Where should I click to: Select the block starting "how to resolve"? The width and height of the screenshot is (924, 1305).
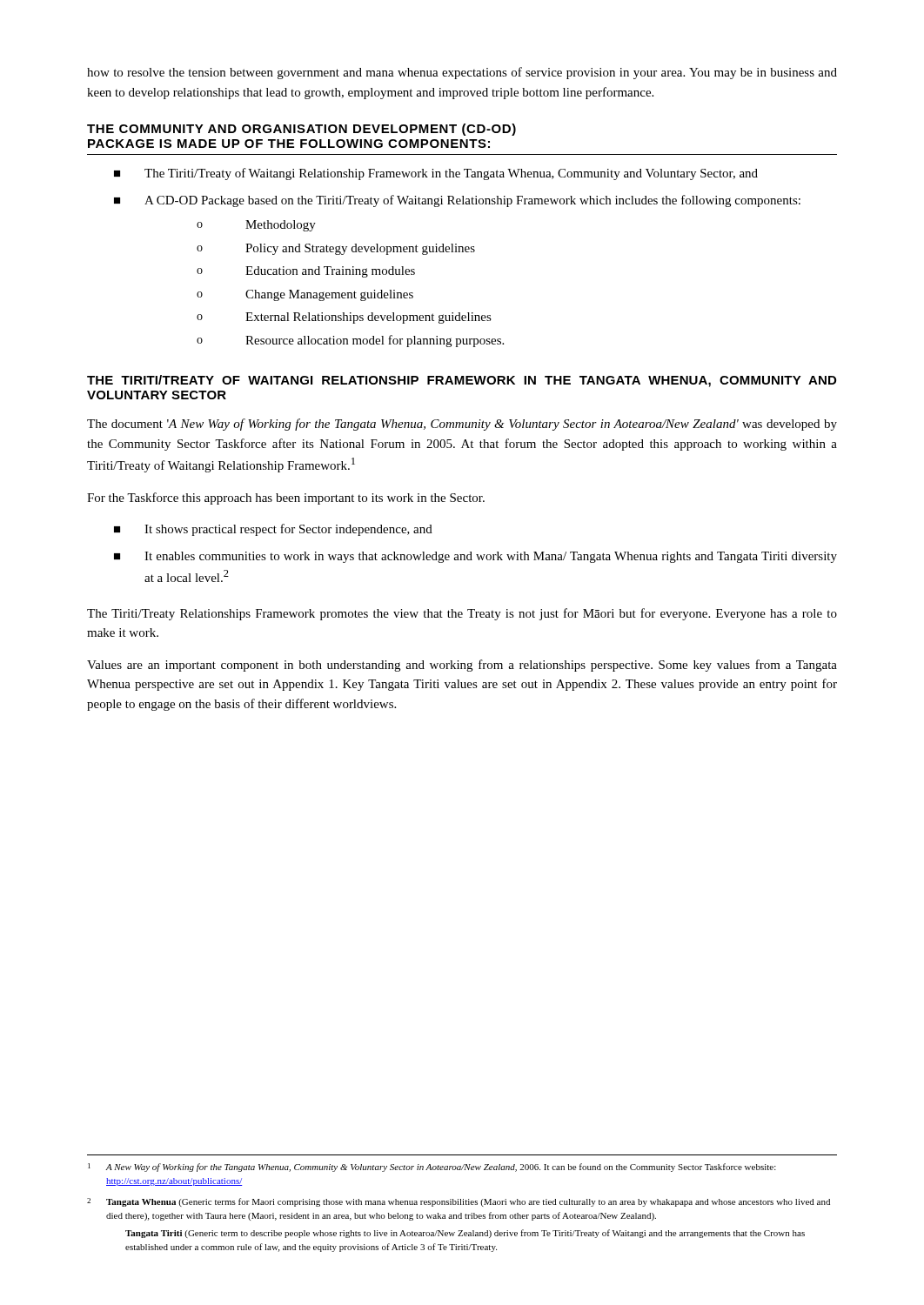[462, 82]
